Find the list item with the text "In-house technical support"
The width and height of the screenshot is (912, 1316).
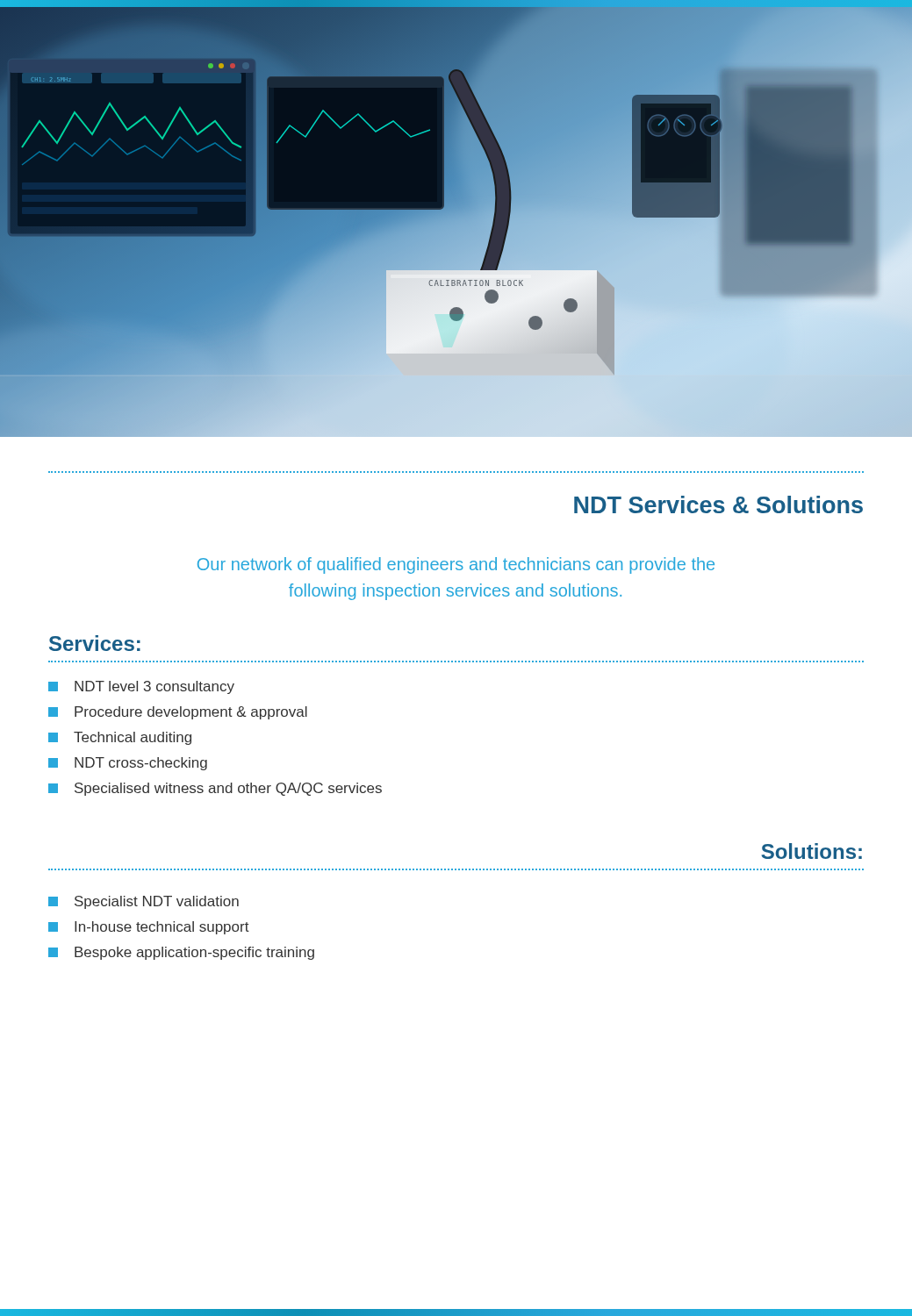tap(149, 927)
